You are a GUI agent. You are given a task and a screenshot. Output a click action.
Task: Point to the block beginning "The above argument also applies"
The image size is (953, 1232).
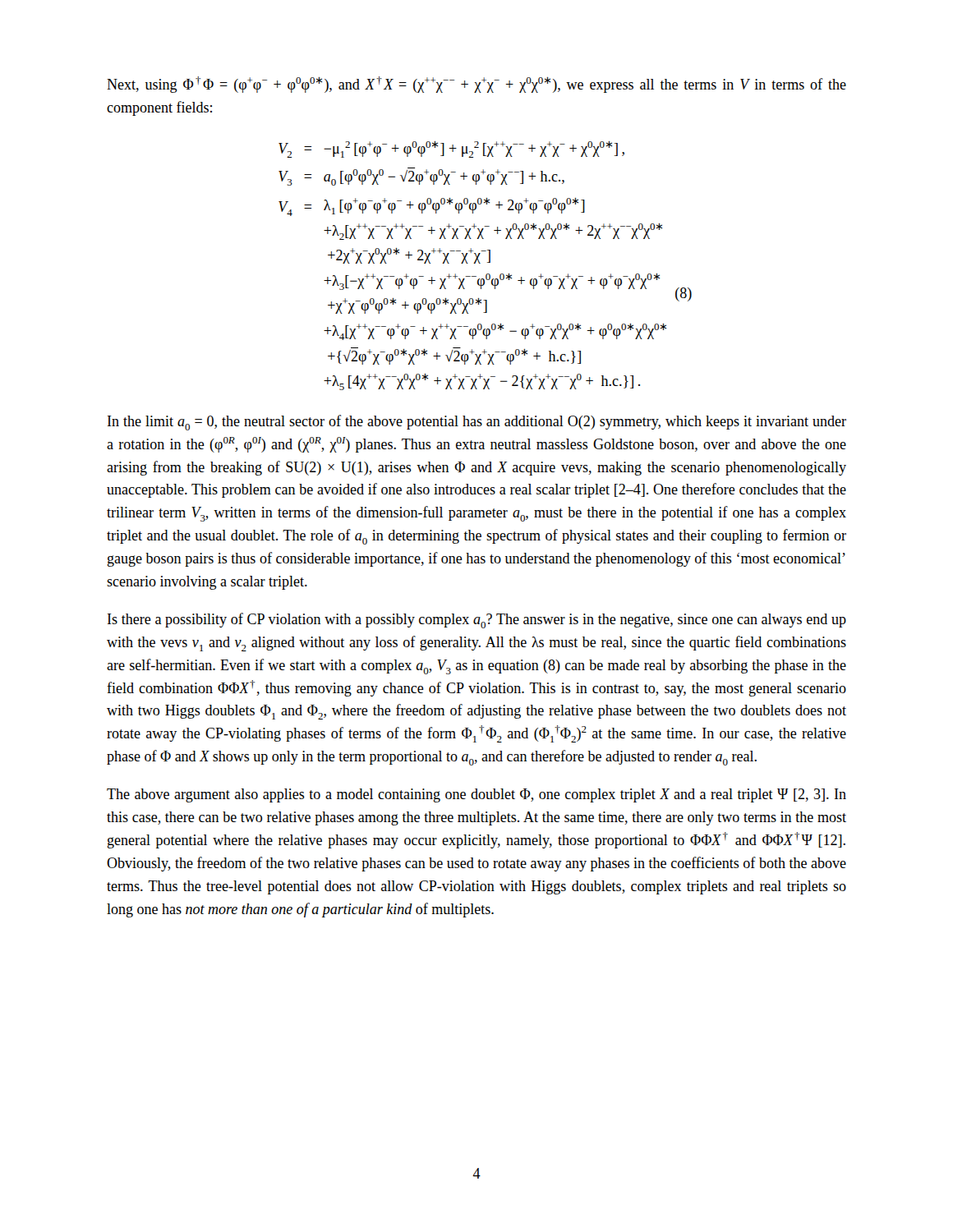pyautogui.click(x=476, y=852)
